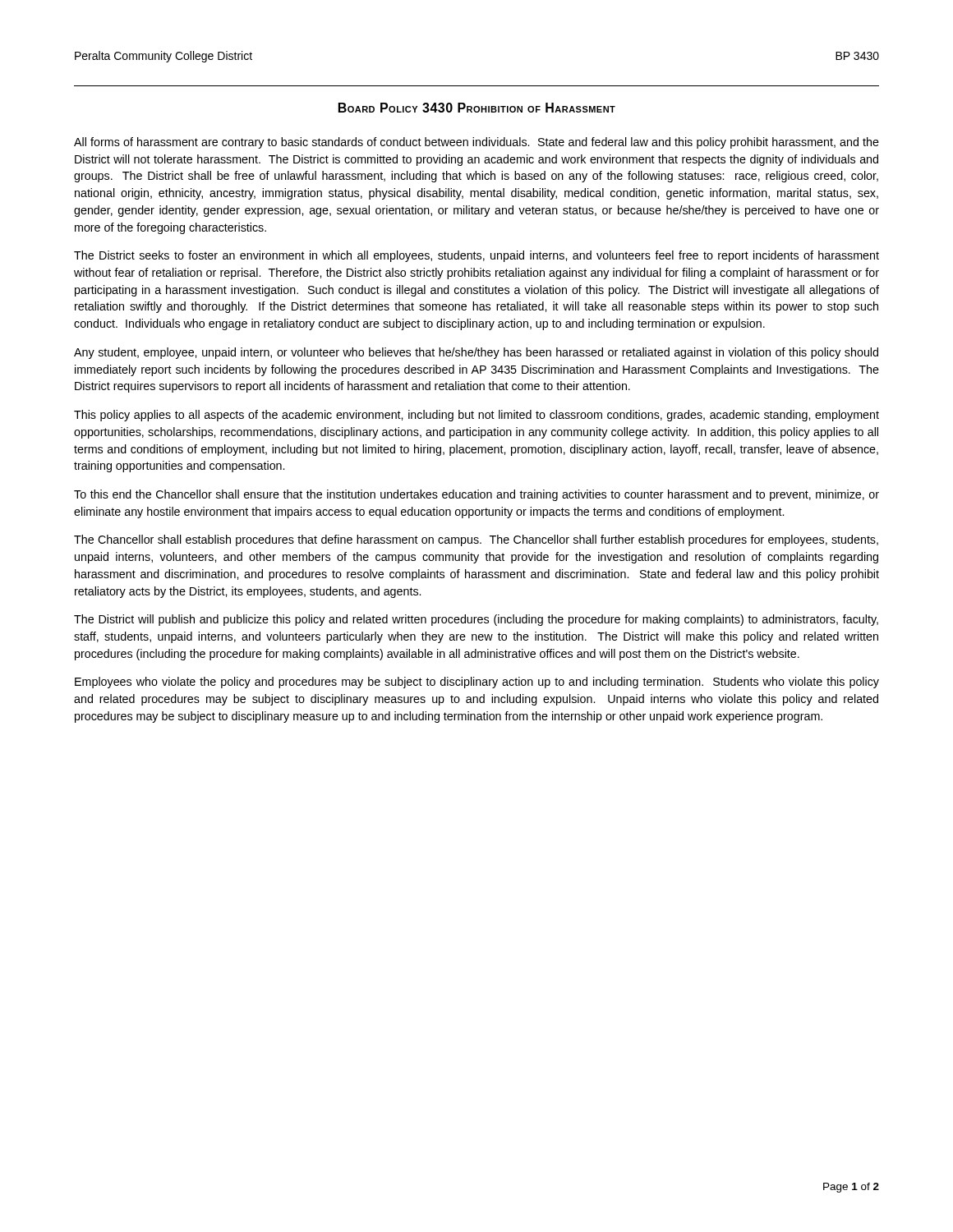
Task: Click the passage that begins "The District will publish and publicize this"
Action: coord(476,637)
